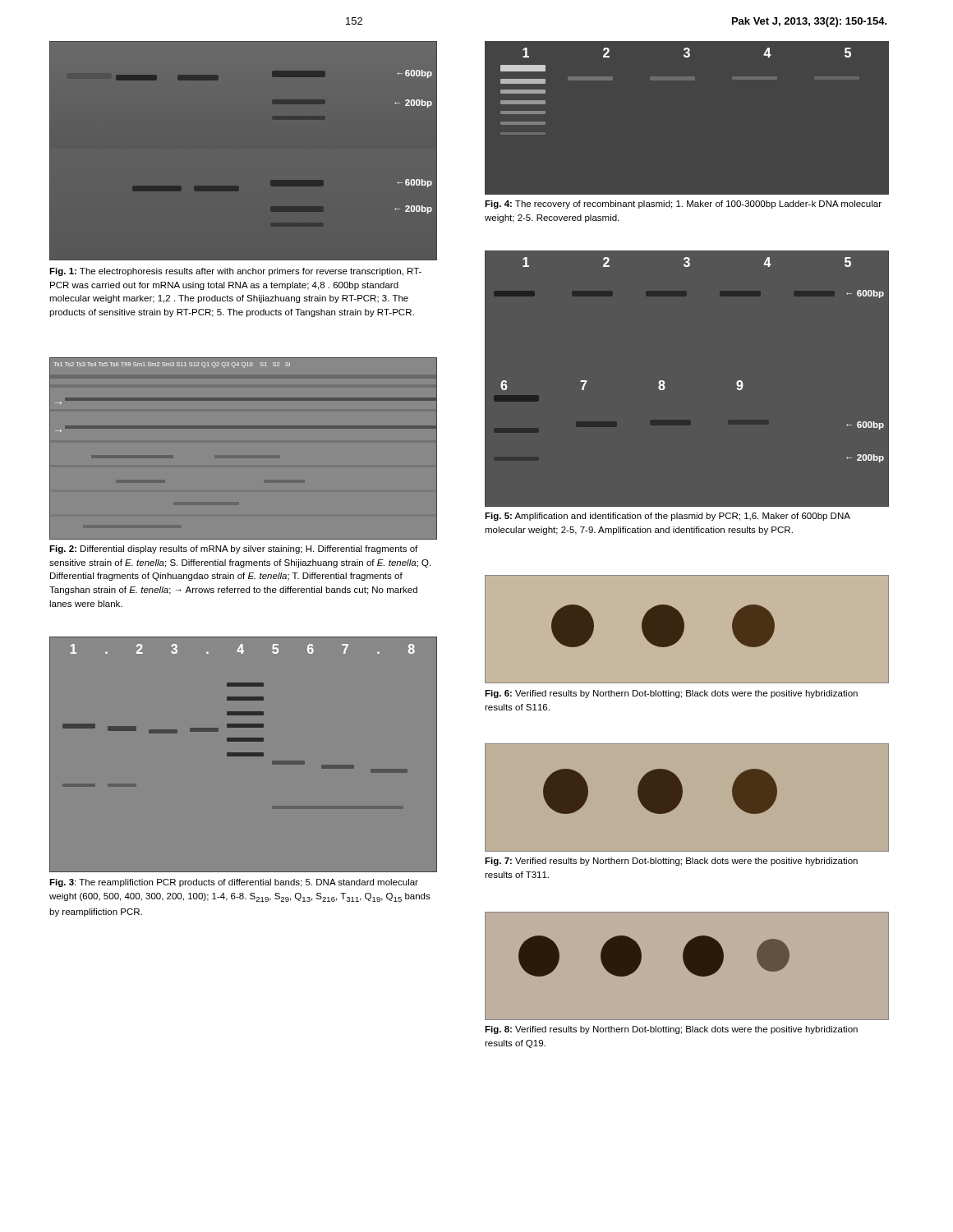The width and height of the screenshot is (953, 1232).
Task: Click on the caption containing "Fig. 3: The reamplifiction PCR products of"
Action: point(242,897)
